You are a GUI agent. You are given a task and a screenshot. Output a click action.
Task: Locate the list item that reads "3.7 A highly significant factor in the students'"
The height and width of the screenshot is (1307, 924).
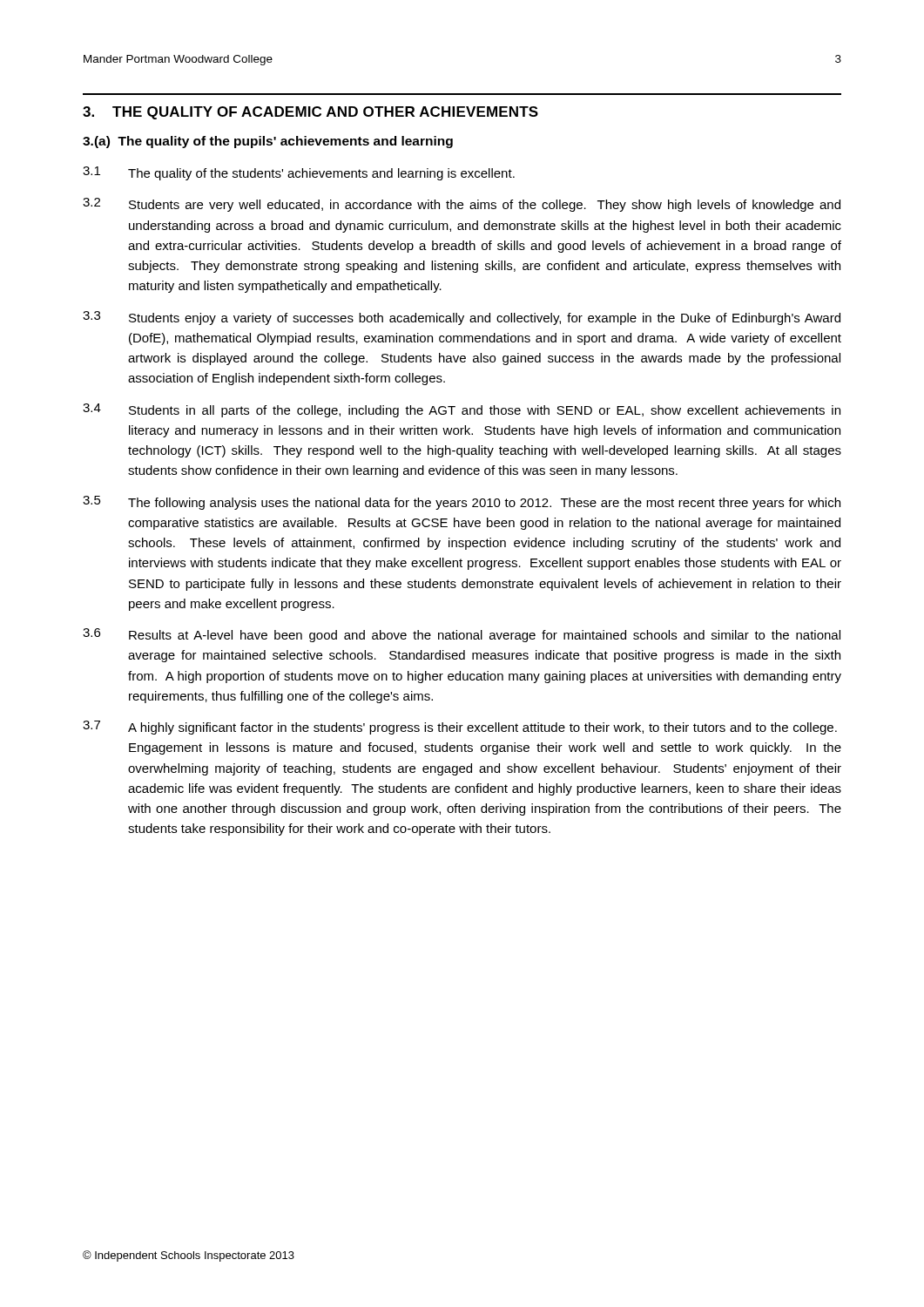(x=462, y=778)
